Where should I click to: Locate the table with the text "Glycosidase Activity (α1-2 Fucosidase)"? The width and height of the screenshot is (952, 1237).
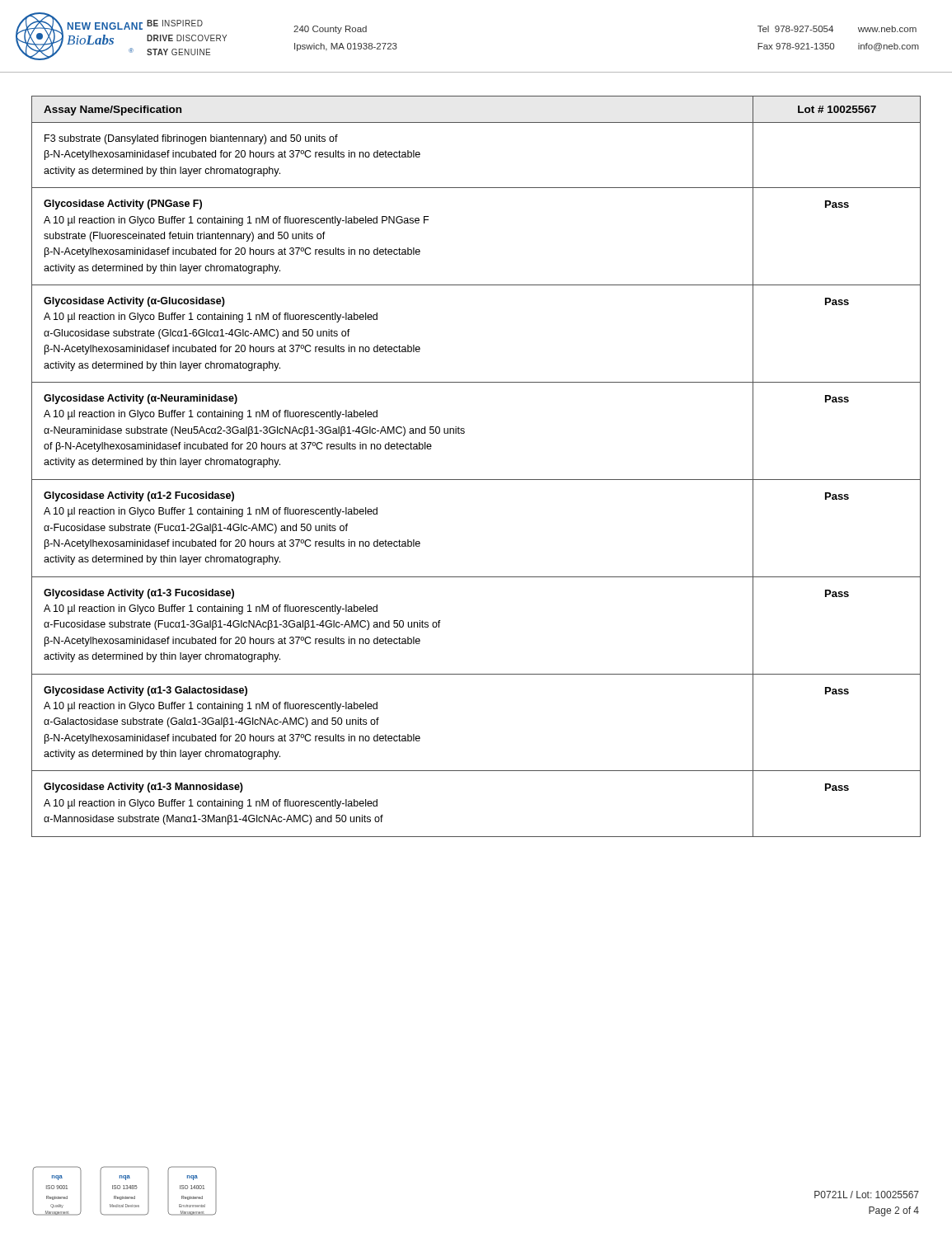(x=476, y=463)
